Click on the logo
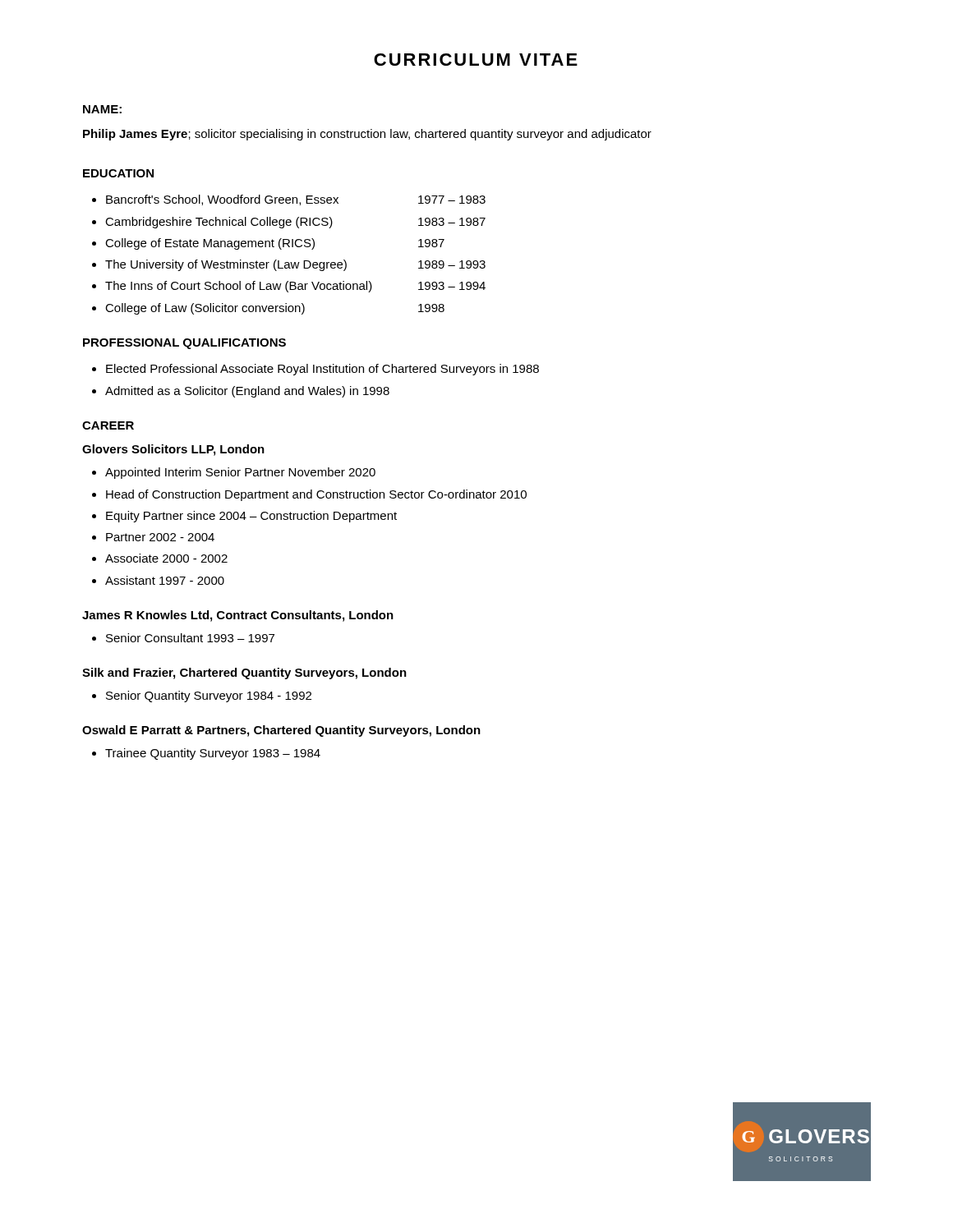Image resolution: width=953 pixels, height=1232 pixels. tap(802, 1142)
